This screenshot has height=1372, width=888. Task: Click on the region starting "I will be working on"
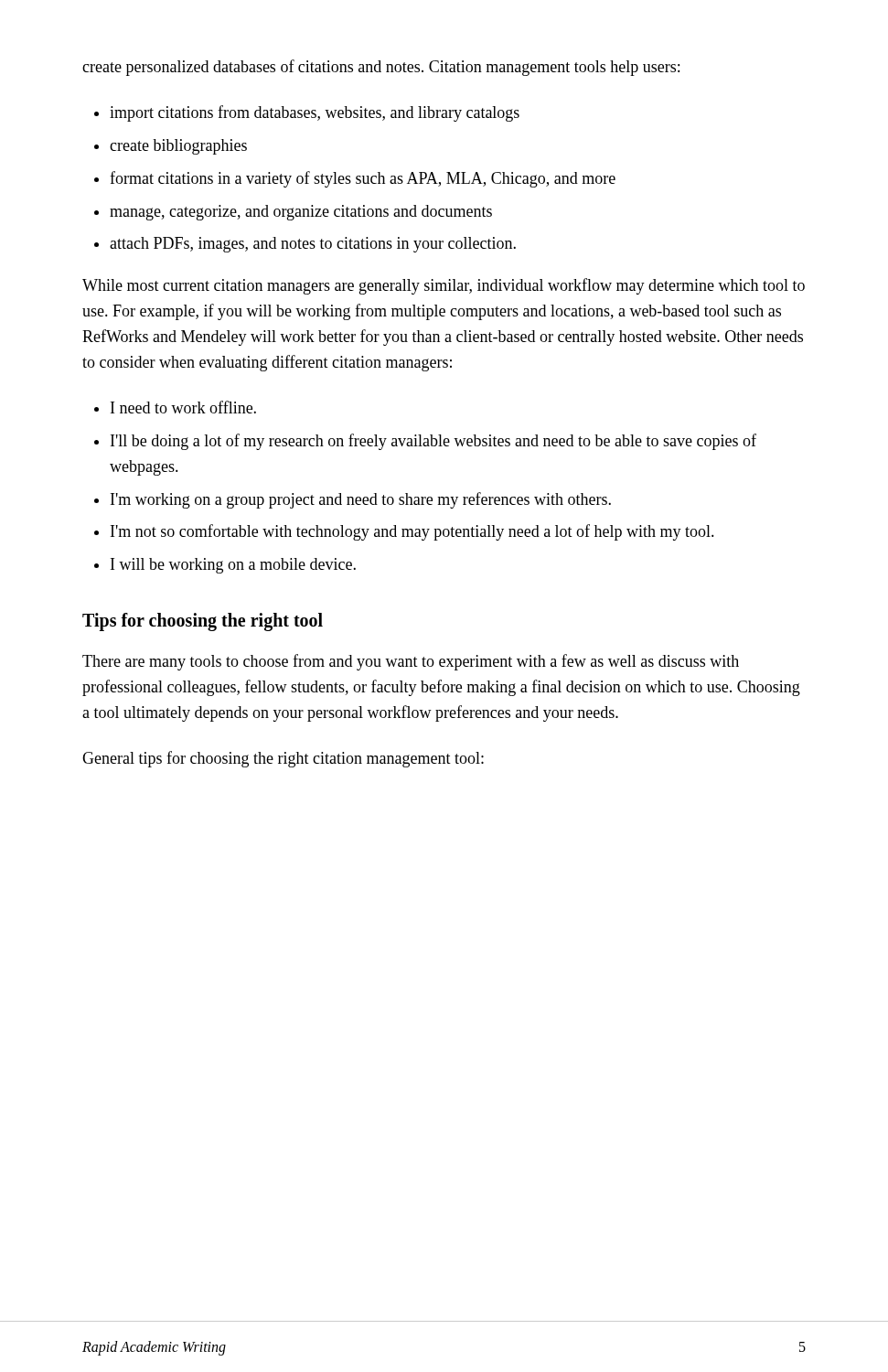[x=233, y=565]
